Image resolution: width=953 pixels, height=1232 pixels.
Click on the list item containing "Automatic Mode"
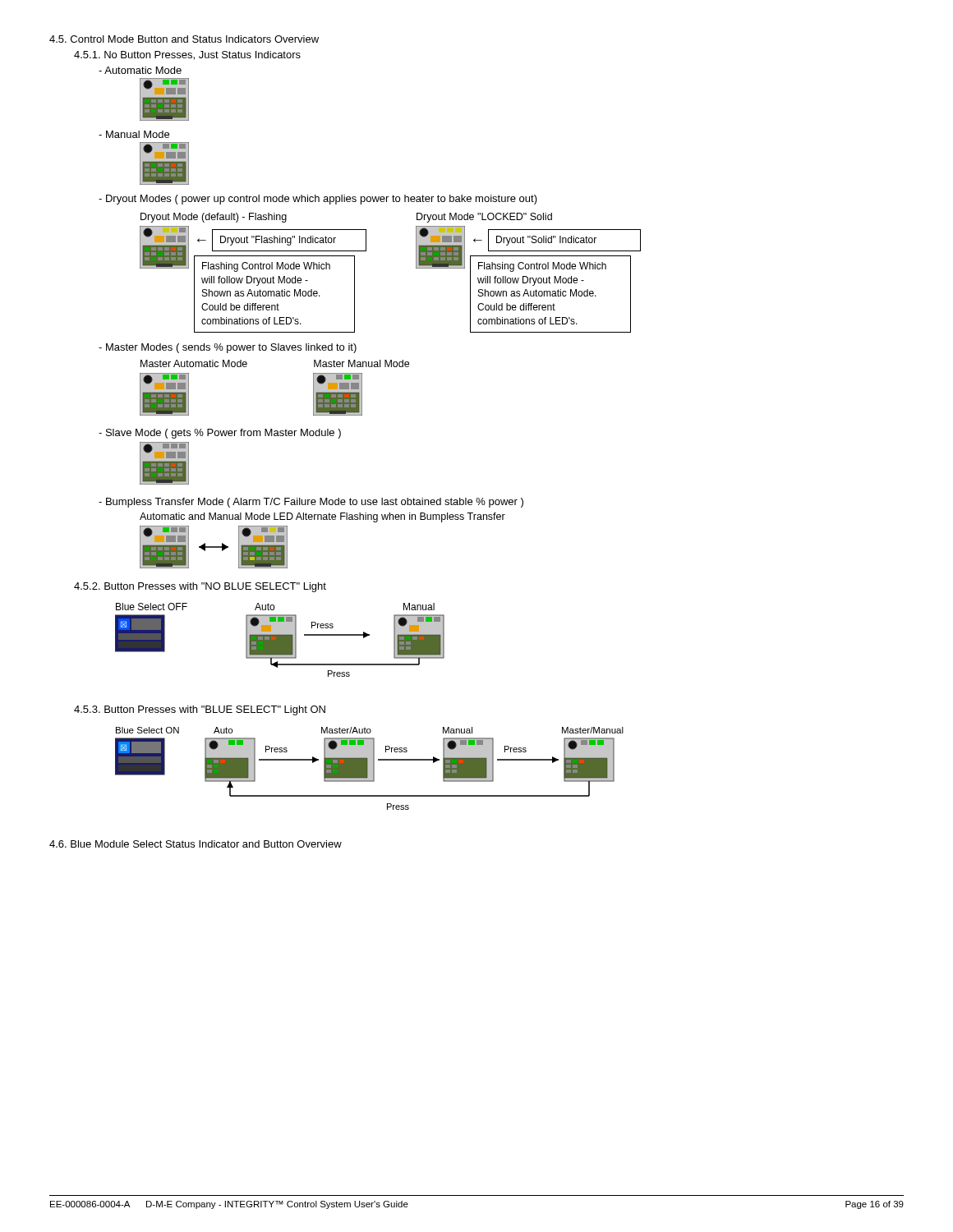140,70
